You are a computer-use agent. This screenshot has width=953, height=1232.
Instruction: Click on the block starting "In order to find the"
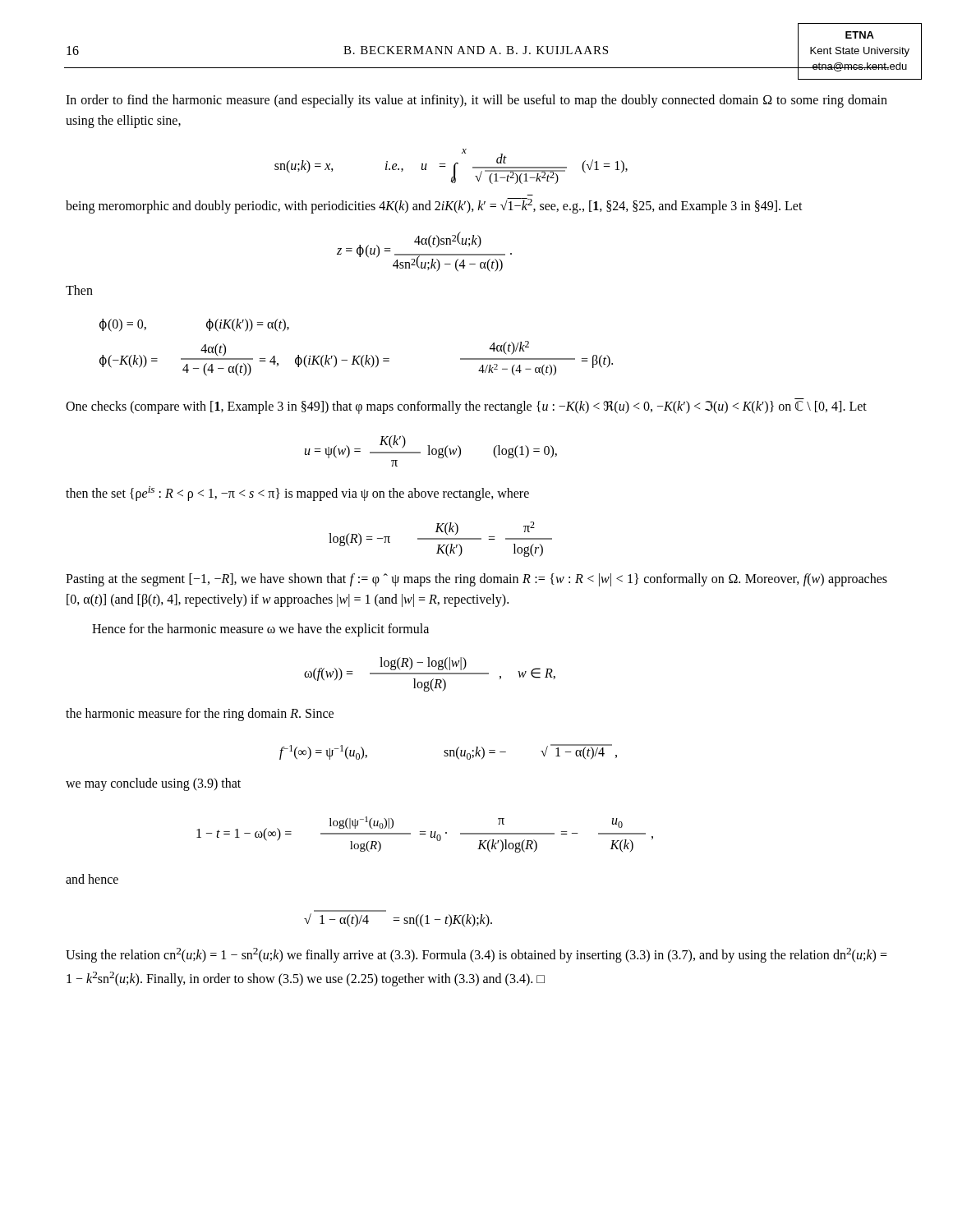476,110
